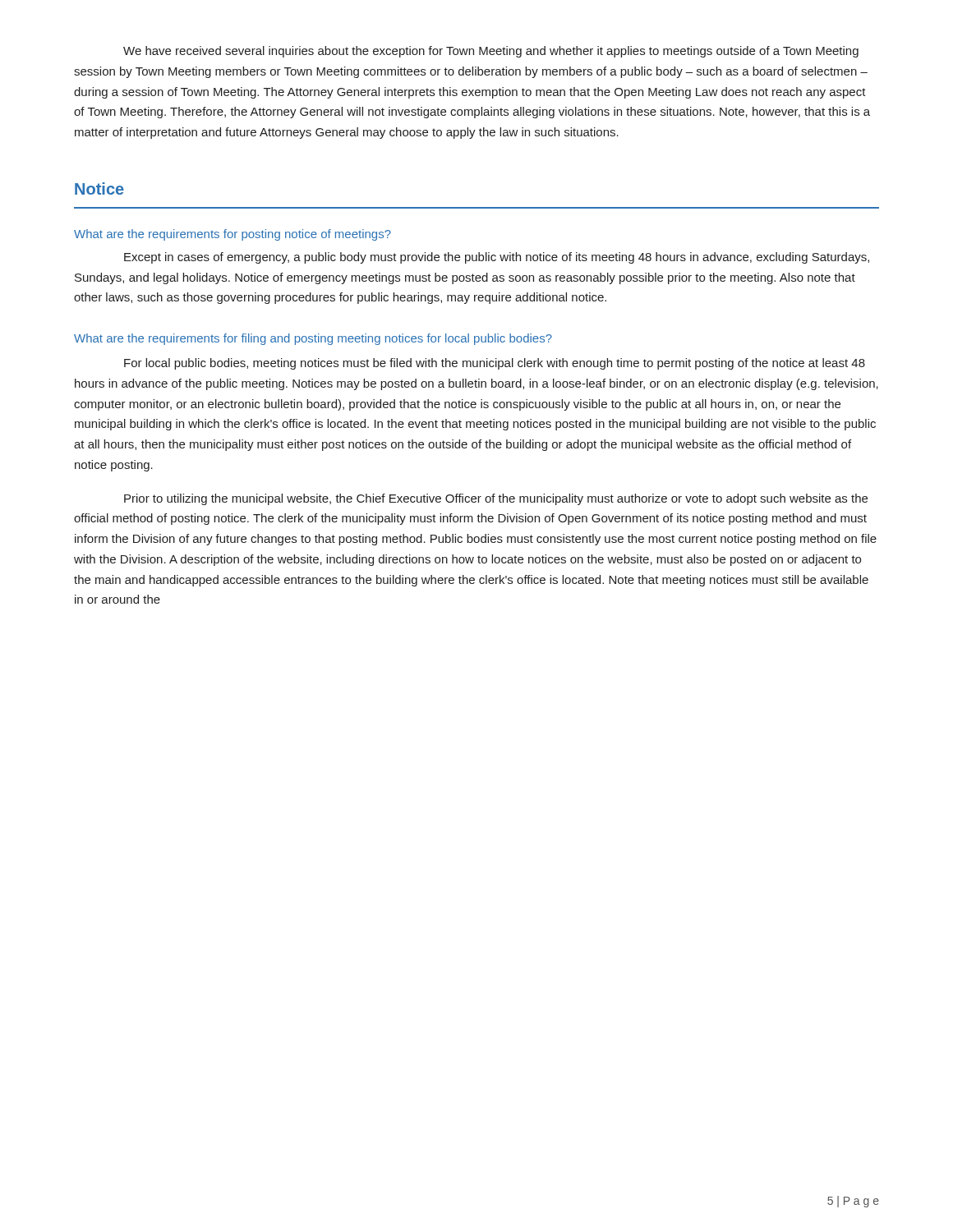Click on the section header that says "What are the requirements for posting notice of"
Viewport: 953px width, 1232px height.
tap(232, 235)
